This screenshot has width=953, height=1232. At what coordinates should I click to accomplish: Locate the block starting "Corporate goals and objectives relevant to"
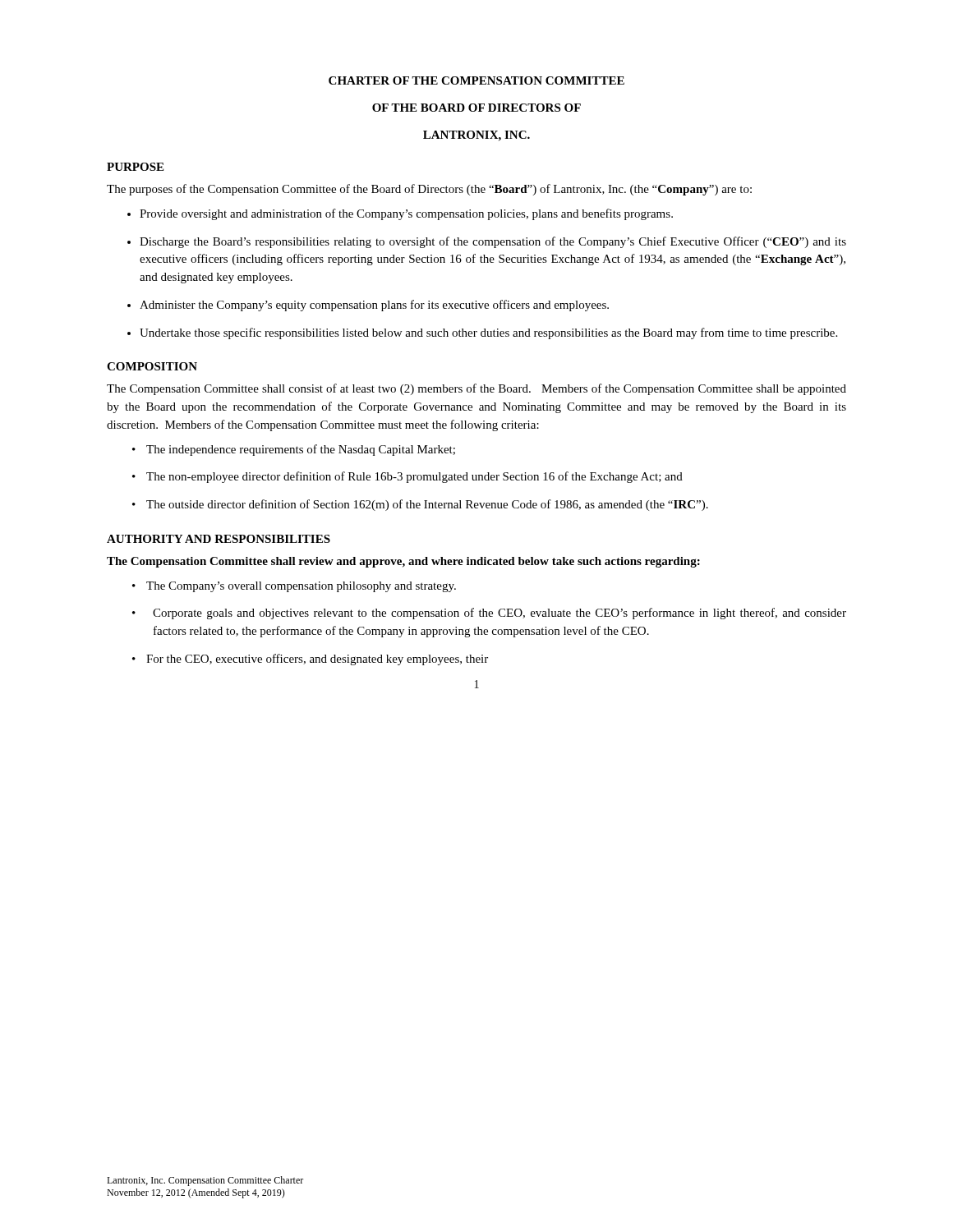499,622
